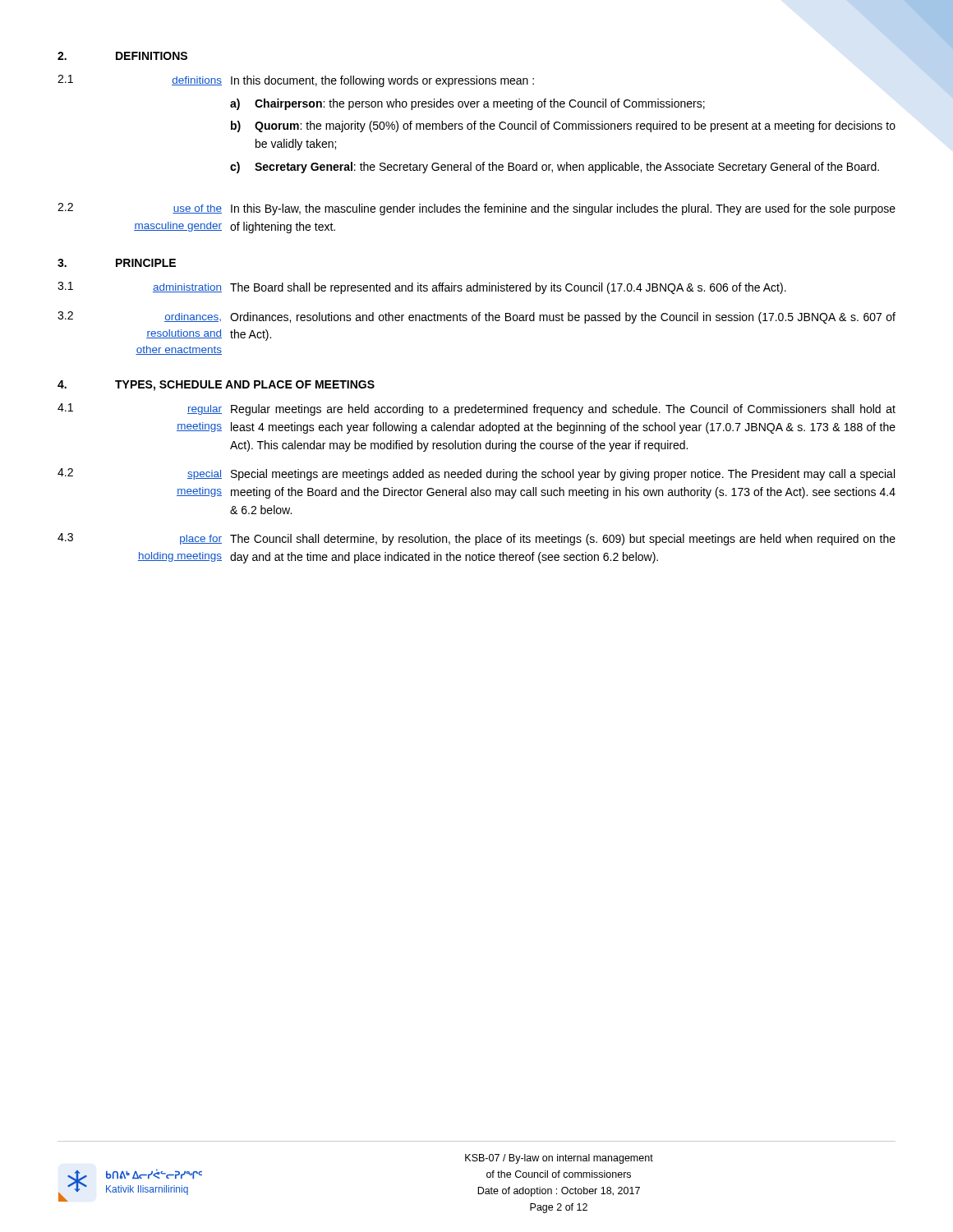Select the element starting "4.2 special meetings Special meetings are meetings"
This screenshot has width=953, height=1232.
[x=476, y=493]
